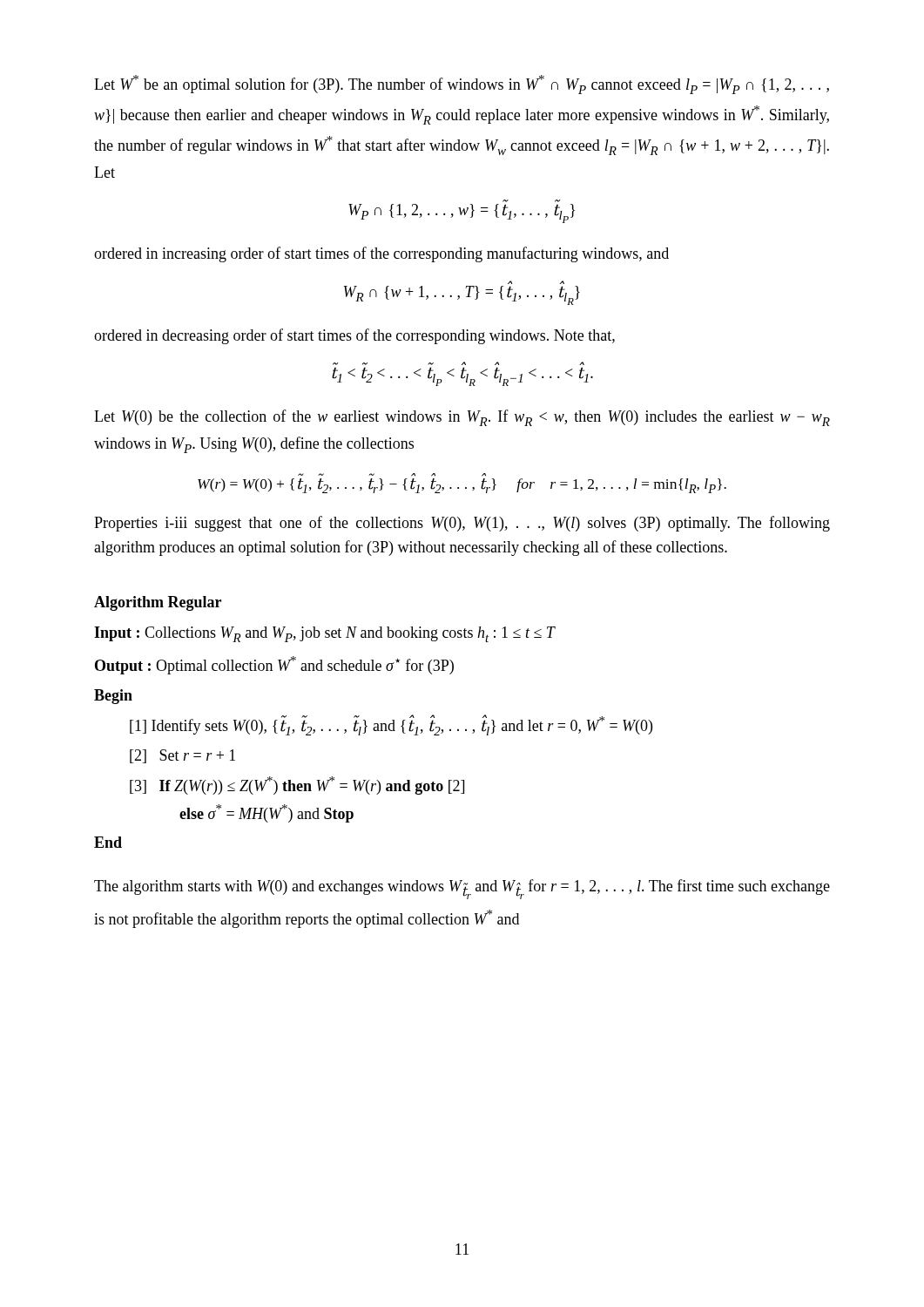Locate the text "Algorithm Regular"
This screenshot has width=924, height=1307.
(158, 602)
